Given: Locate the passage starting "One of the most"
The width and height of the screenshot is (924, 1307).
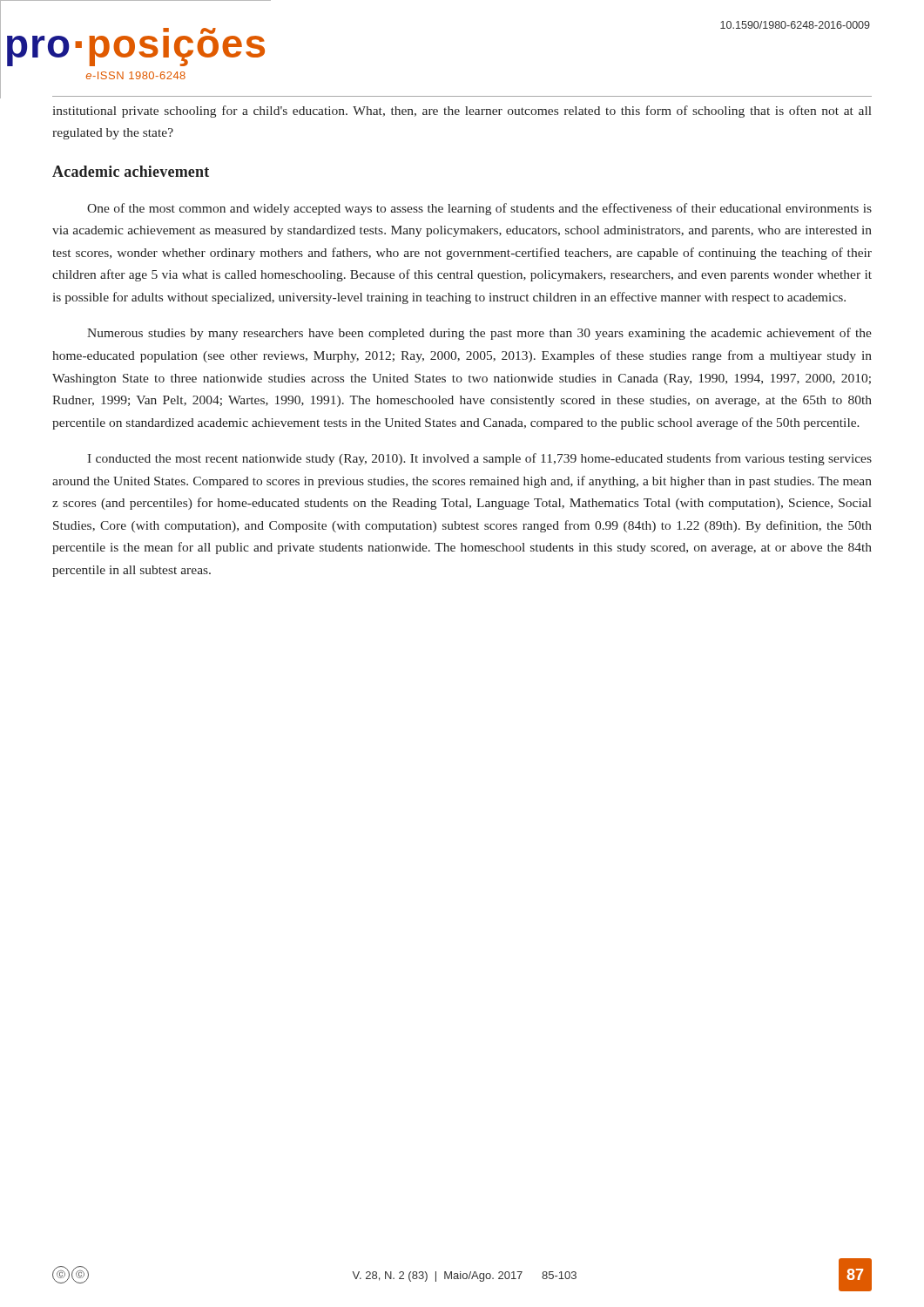Looking at the screenshot, I should click(462, 252).
